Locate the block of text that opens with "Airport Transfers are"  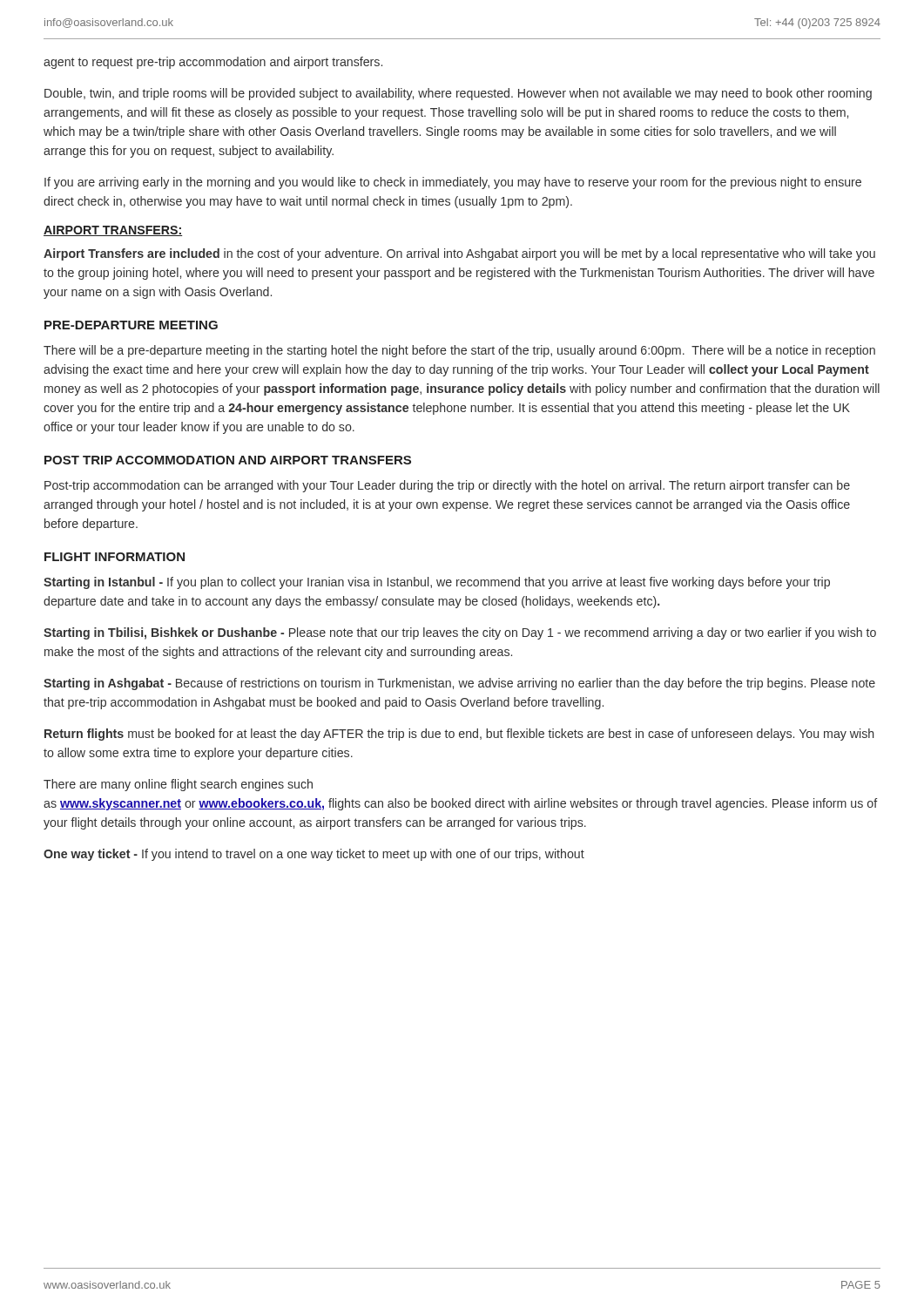pyautogui.click(x=460, y=273)
